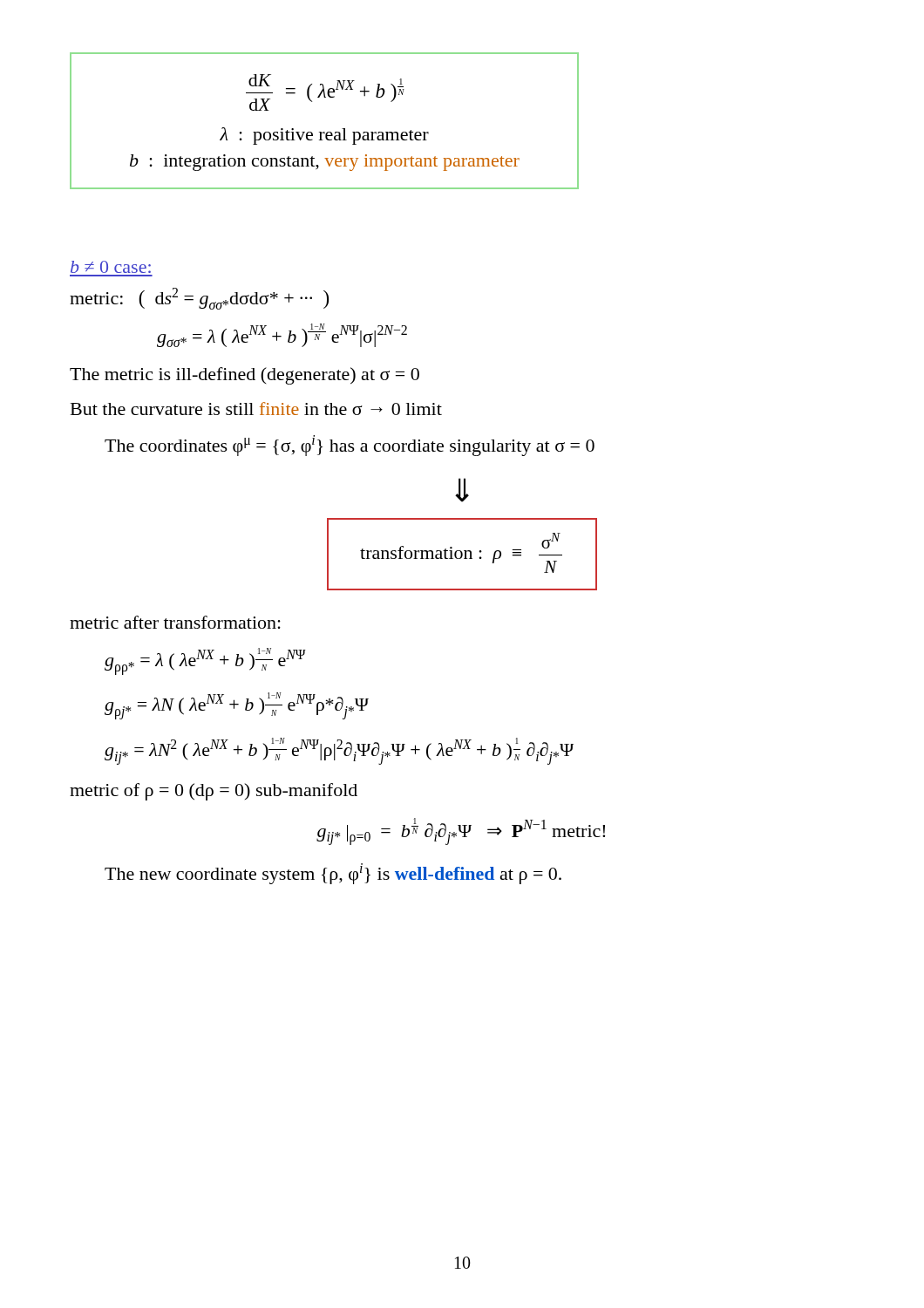Click on the block starting "But the curvature is still"
Image resolution: width=924 pixels, height=1308 pixels.
(256, 408)
